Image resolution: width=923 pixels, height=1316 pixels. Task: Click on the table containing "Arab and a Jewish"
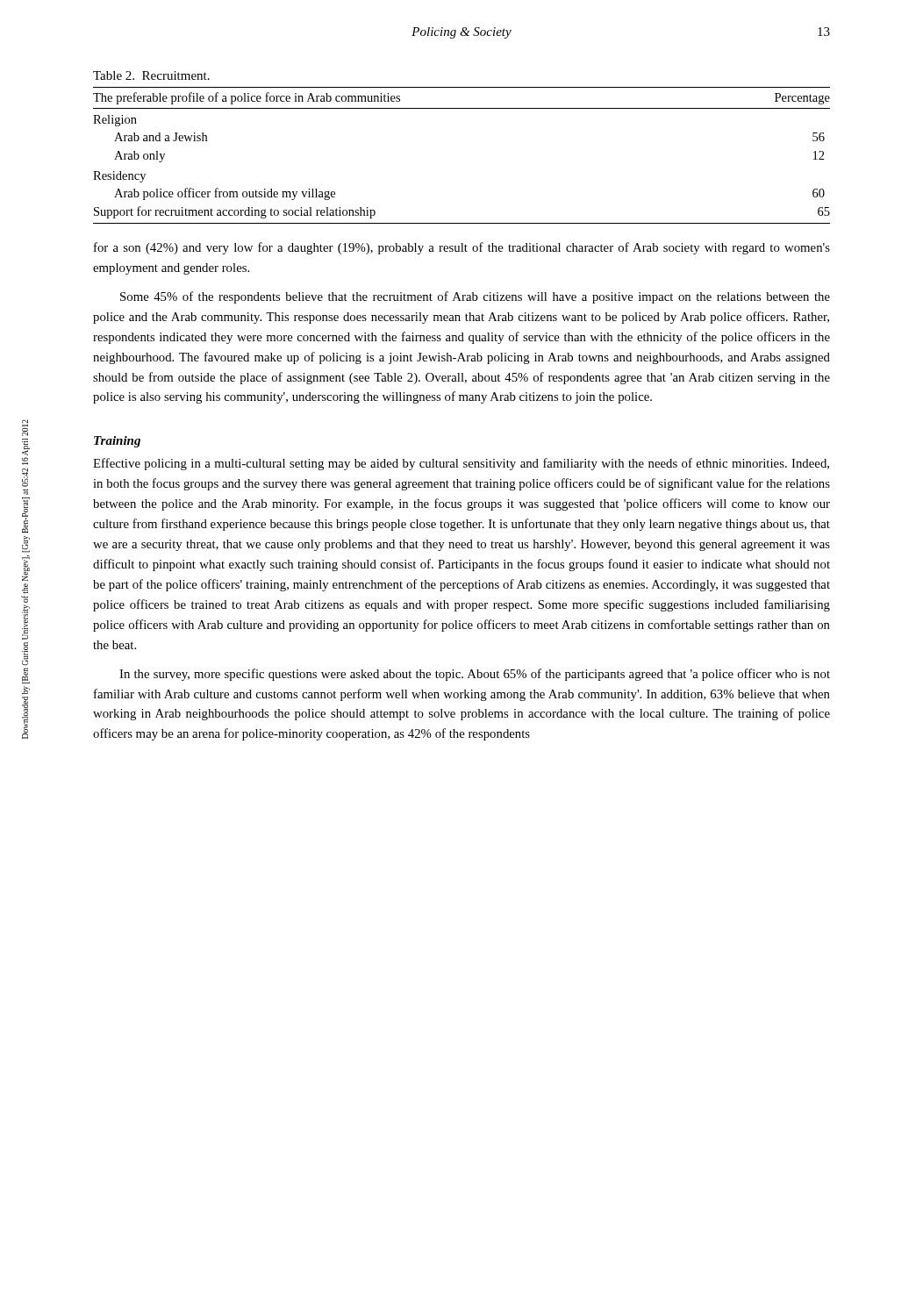462,156
